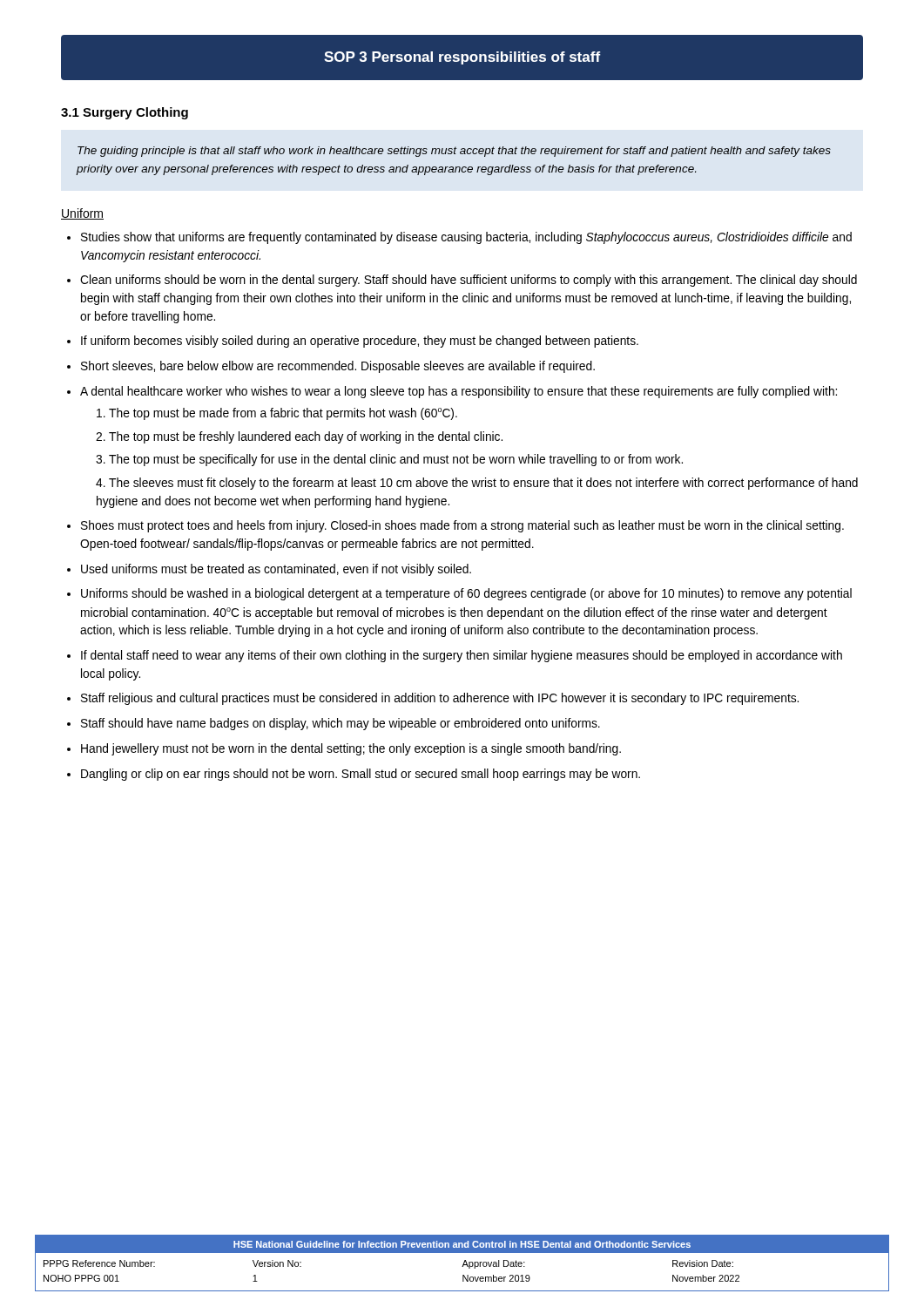Screen dimensions: 1307x924
Task: Find the list item containing "Studies show that"
Action: tap(472, 247)
